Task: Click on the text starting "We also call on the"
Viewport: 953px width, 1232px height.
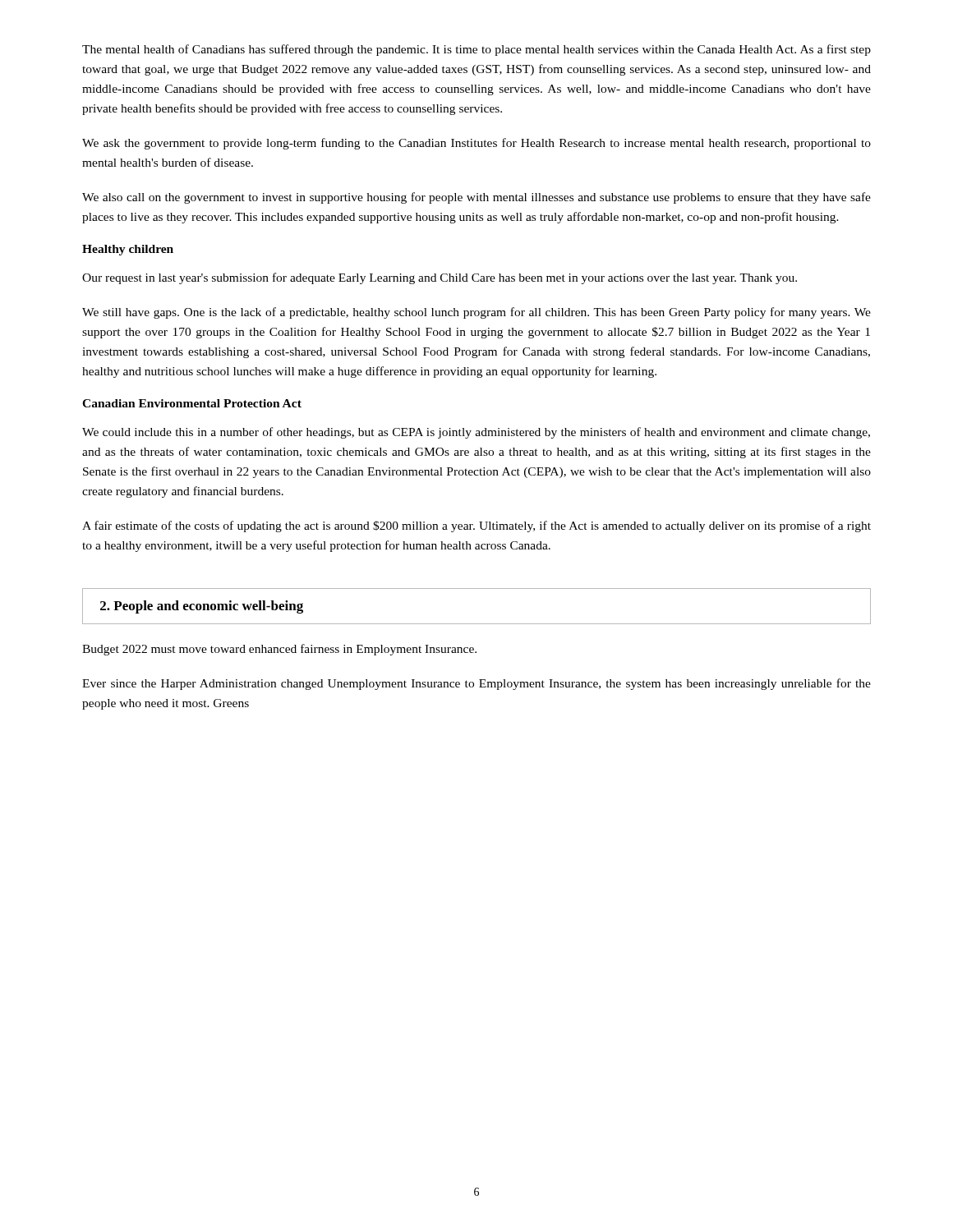Action: (476, 207)
